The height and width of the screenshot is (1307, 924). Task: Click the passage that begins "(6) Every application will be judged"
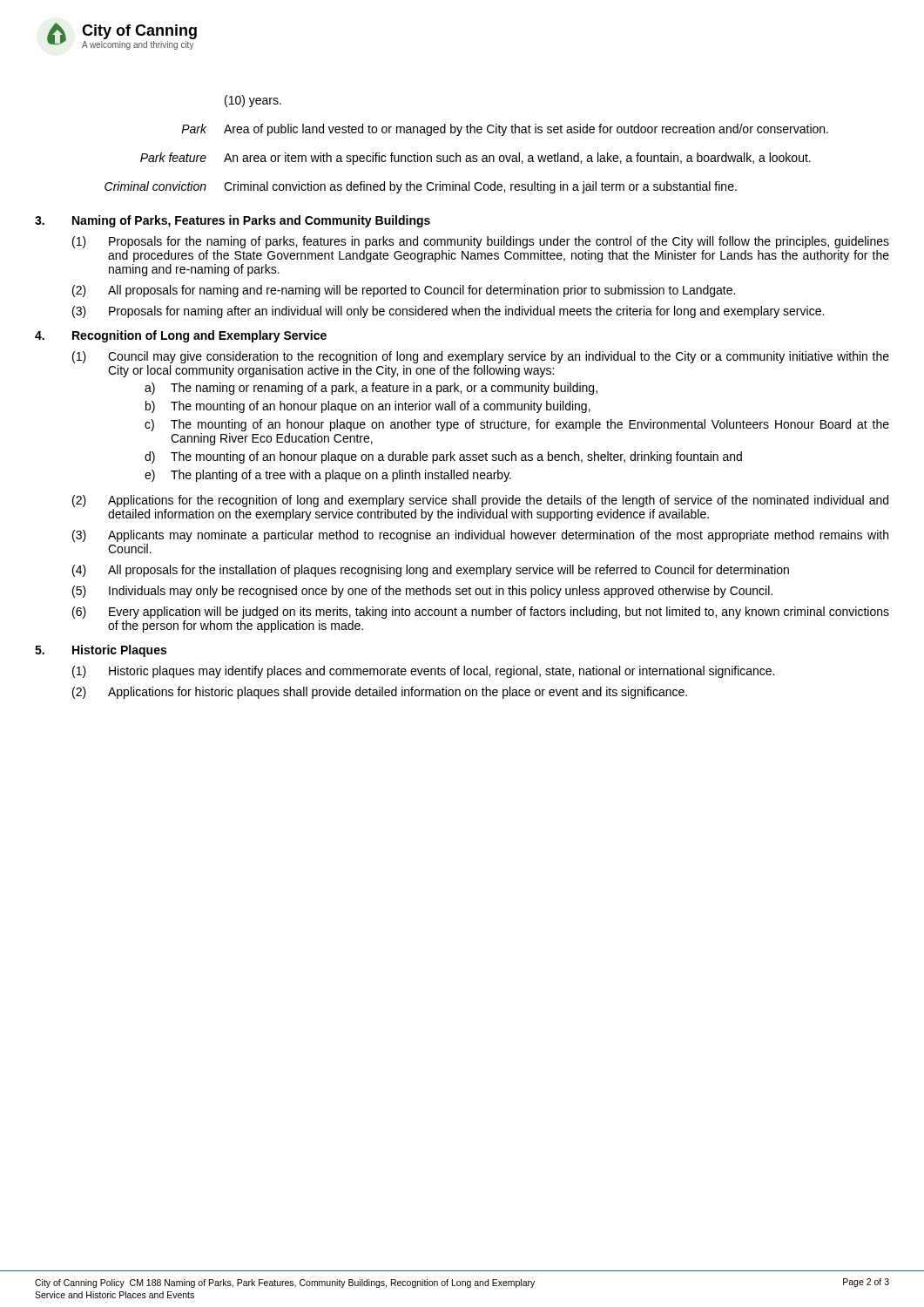(x=480, y=619)
